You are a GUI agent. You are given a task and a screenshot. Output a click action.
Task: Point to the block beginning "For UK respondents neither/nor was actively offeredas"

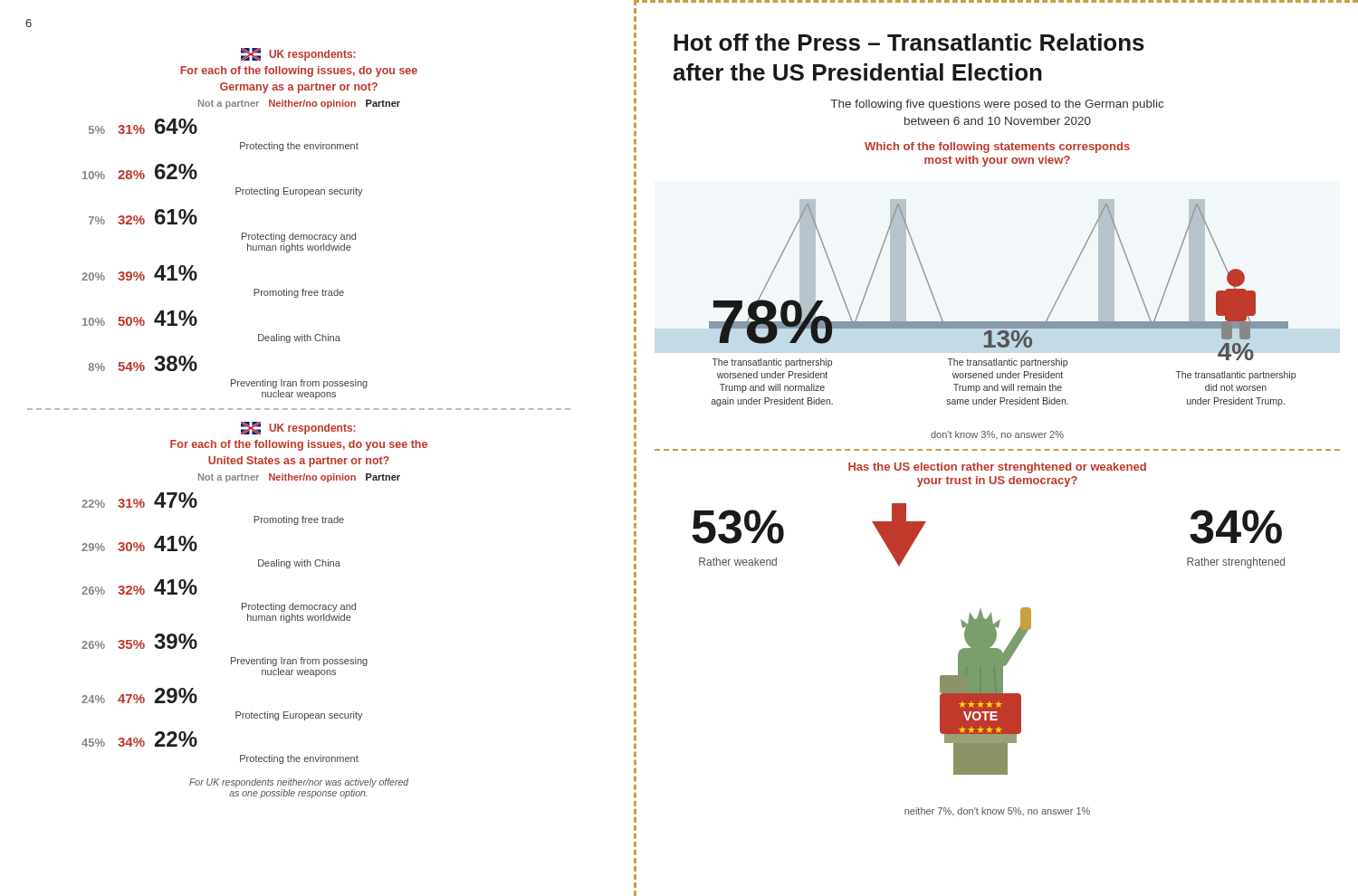(x=299, y=787)
